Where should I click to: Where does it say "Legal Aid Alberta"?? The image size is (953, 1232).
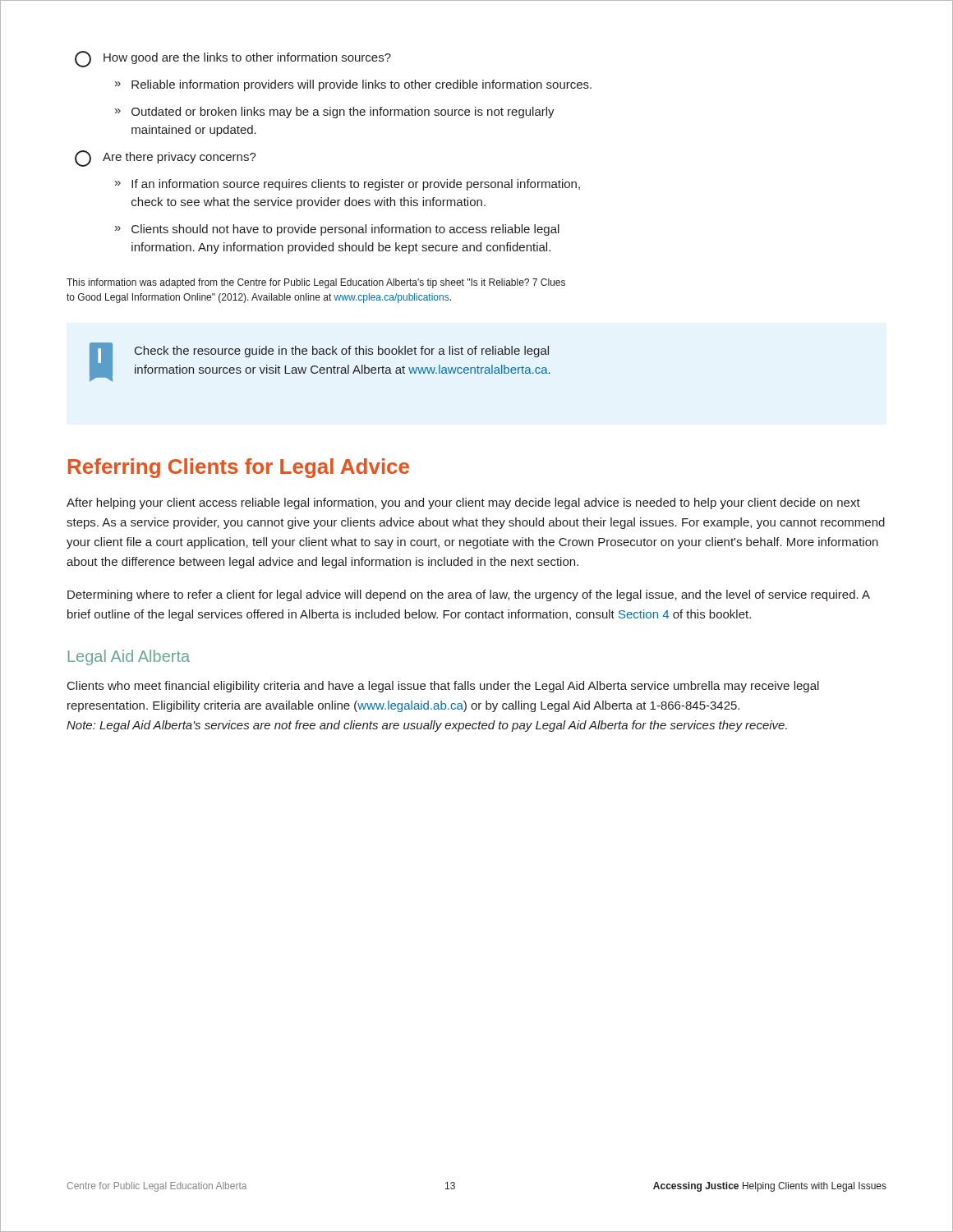tap(128, 656)
